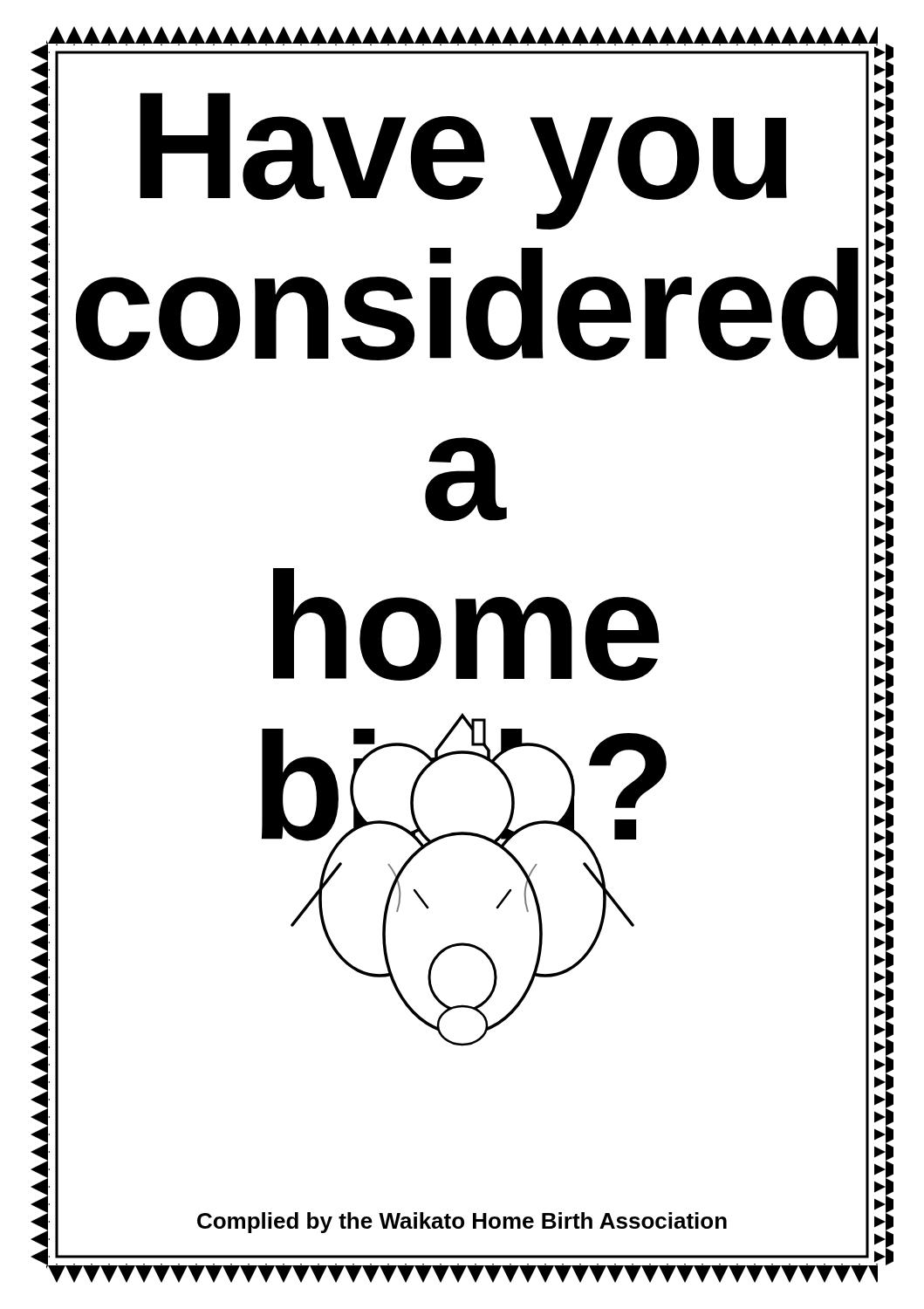Click on the illustration

[462, 873]
